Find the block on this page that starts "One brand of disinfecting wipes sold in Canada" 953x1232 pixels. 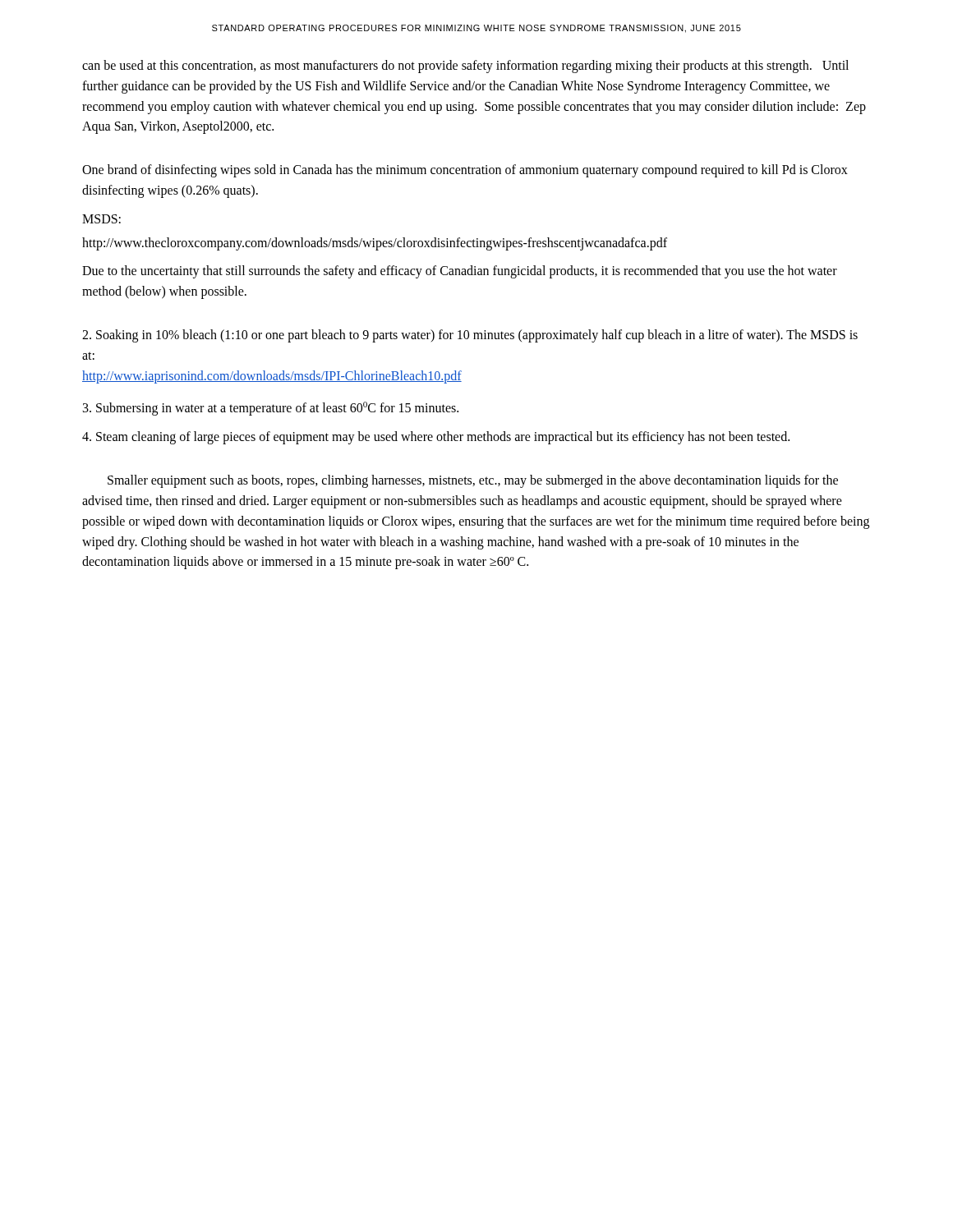[465, 180]
